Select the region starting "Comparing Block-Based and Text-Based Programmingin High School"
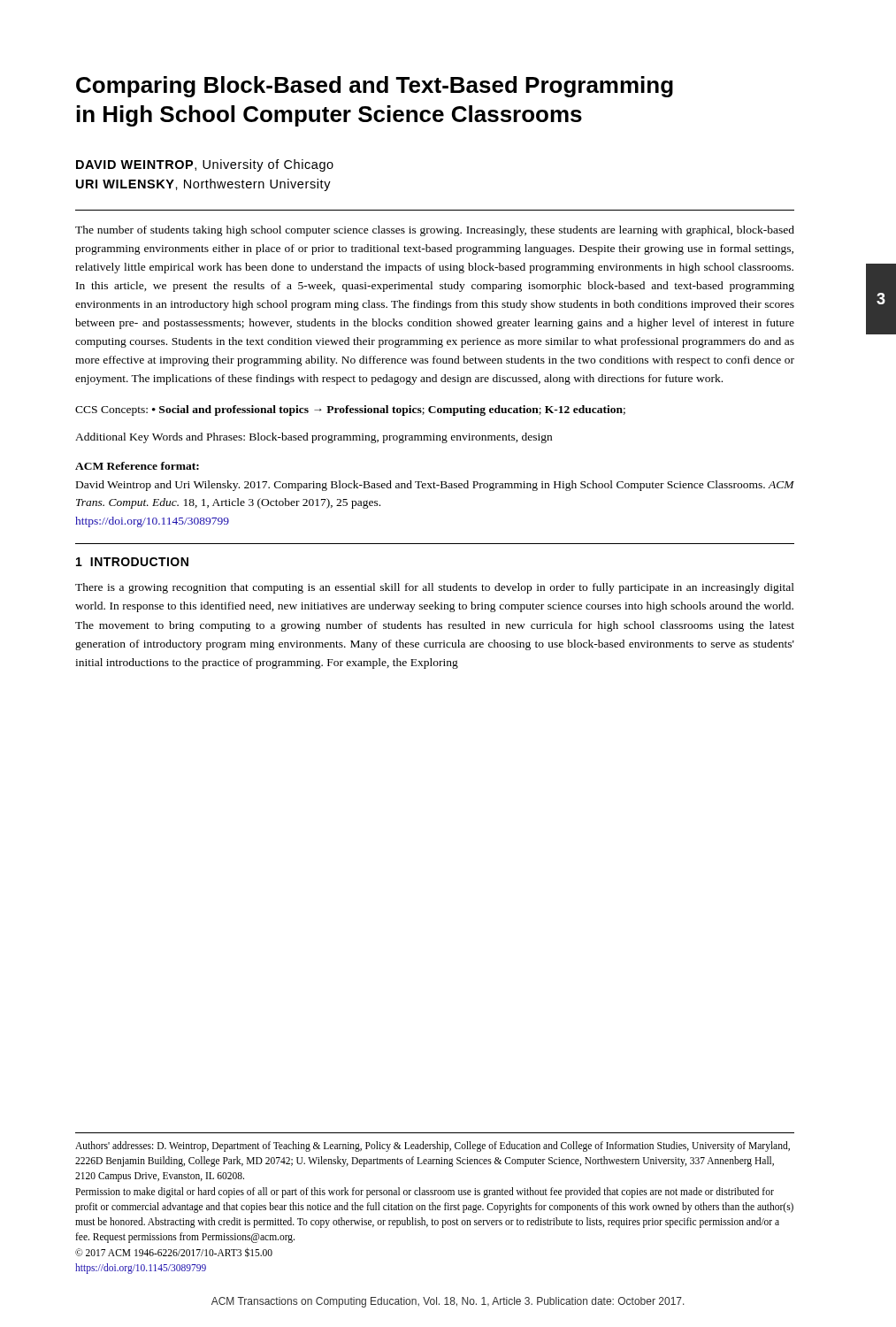896x1327 pixels. click(x=435, y=100)
